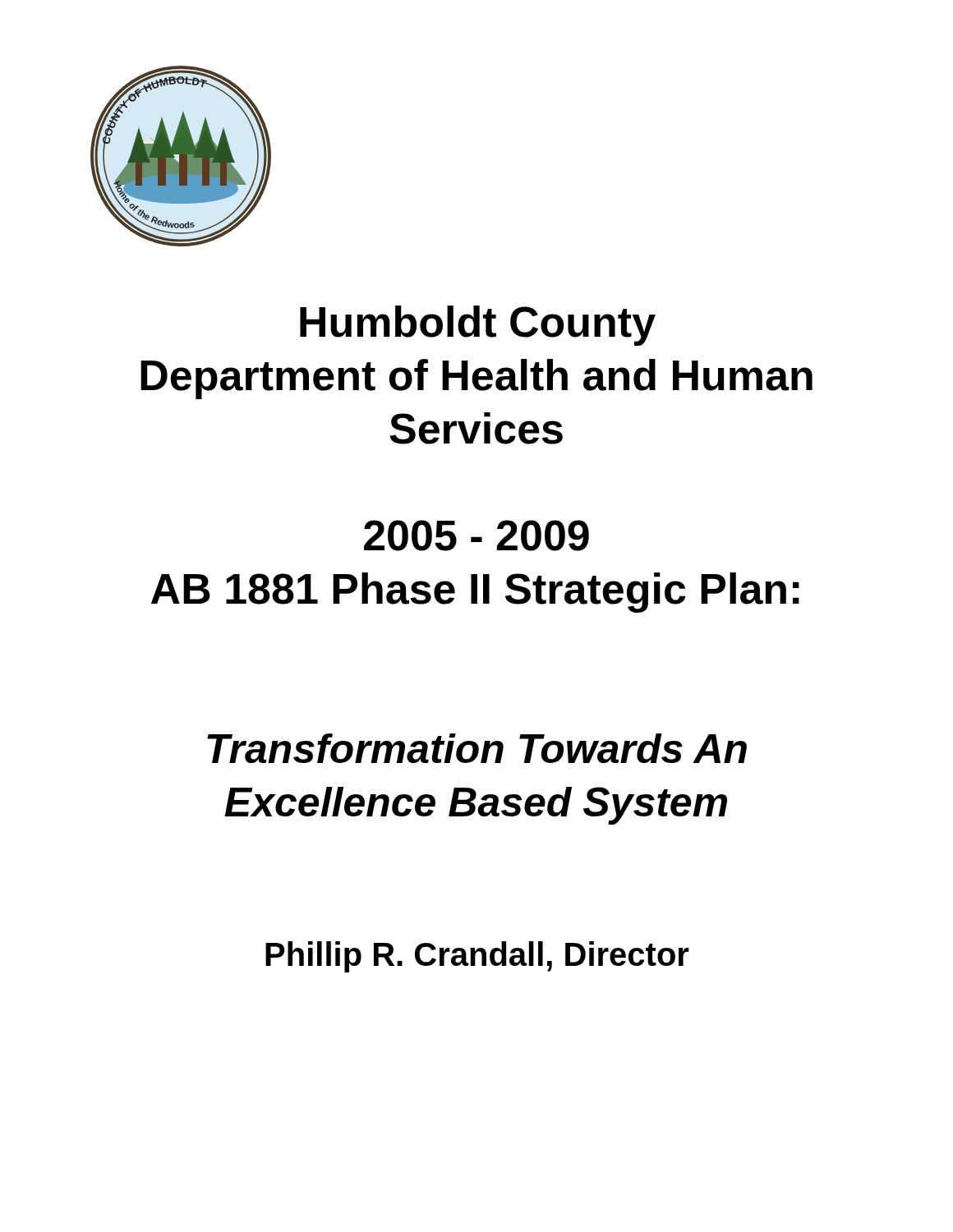The width and height of the screenshot is (953, 1232).
Task: Locate the element starting "Humboldt CountyDepartment of Health"
Action: tap(476, 375)
